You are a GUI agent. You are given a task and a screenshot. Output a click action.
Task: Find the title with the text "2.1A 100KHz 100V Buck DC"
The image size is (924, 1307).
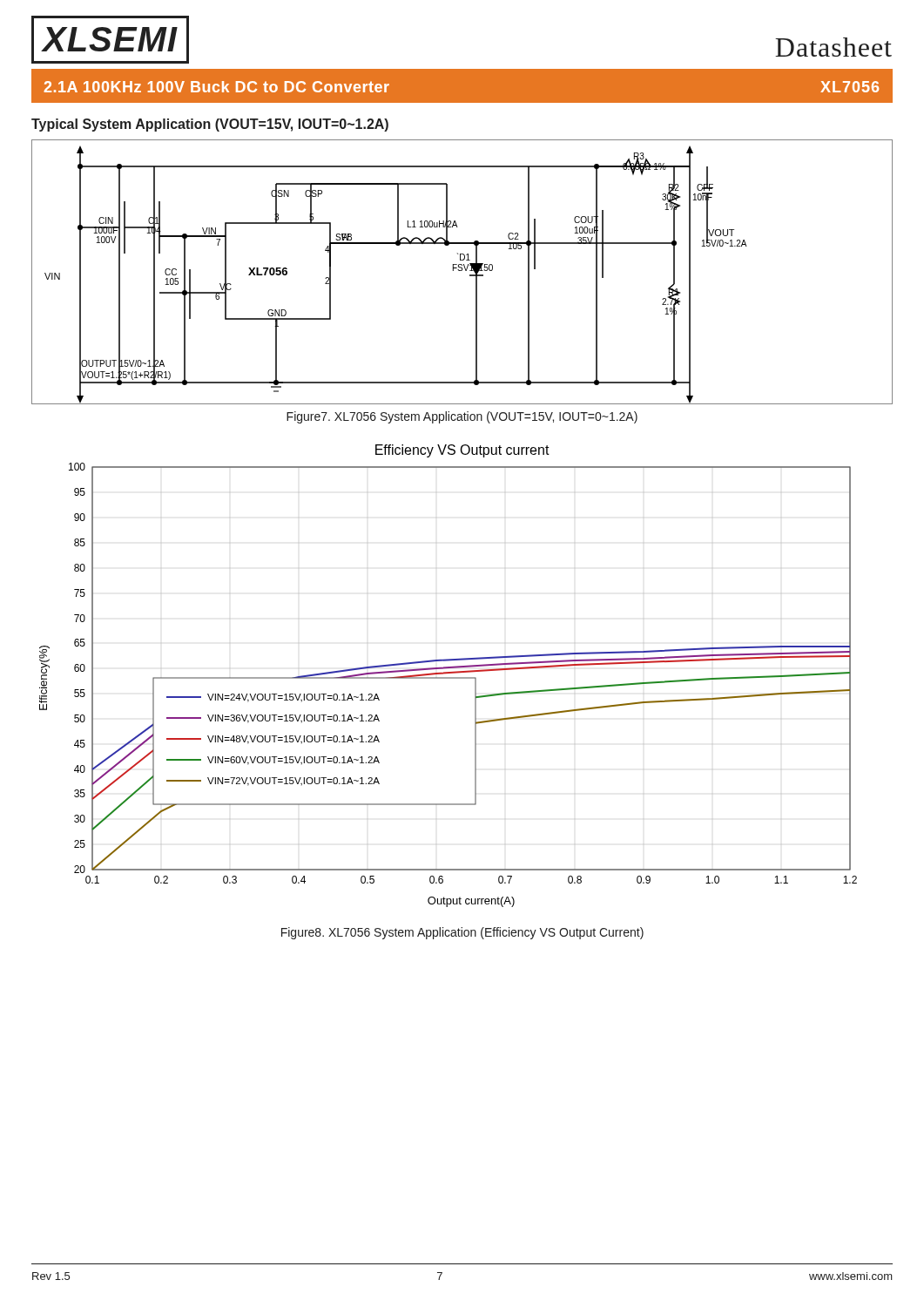(x=215, y=87)
